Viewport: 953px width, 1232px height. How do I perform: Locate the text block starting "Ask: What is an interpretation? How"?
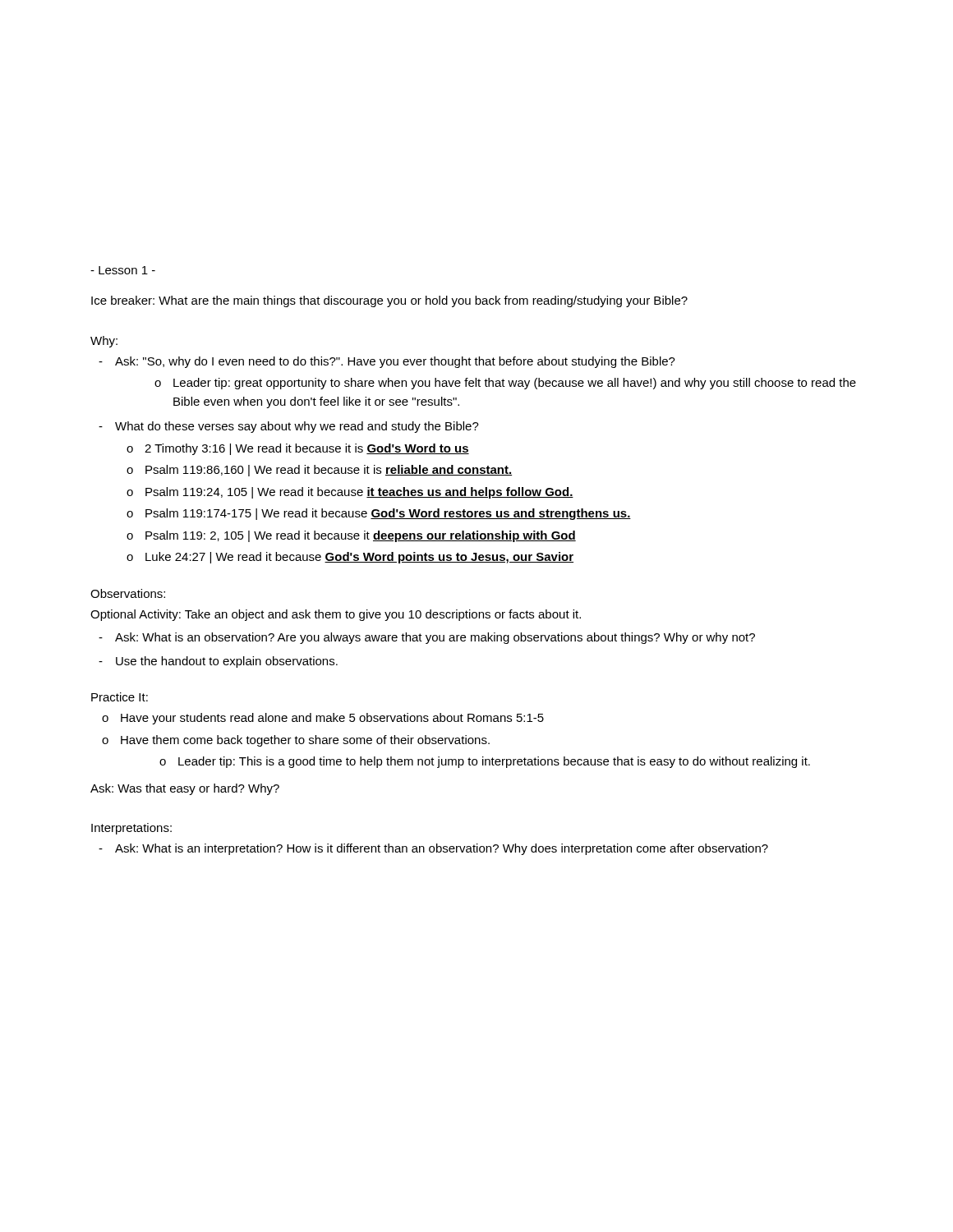coord(442,848)
